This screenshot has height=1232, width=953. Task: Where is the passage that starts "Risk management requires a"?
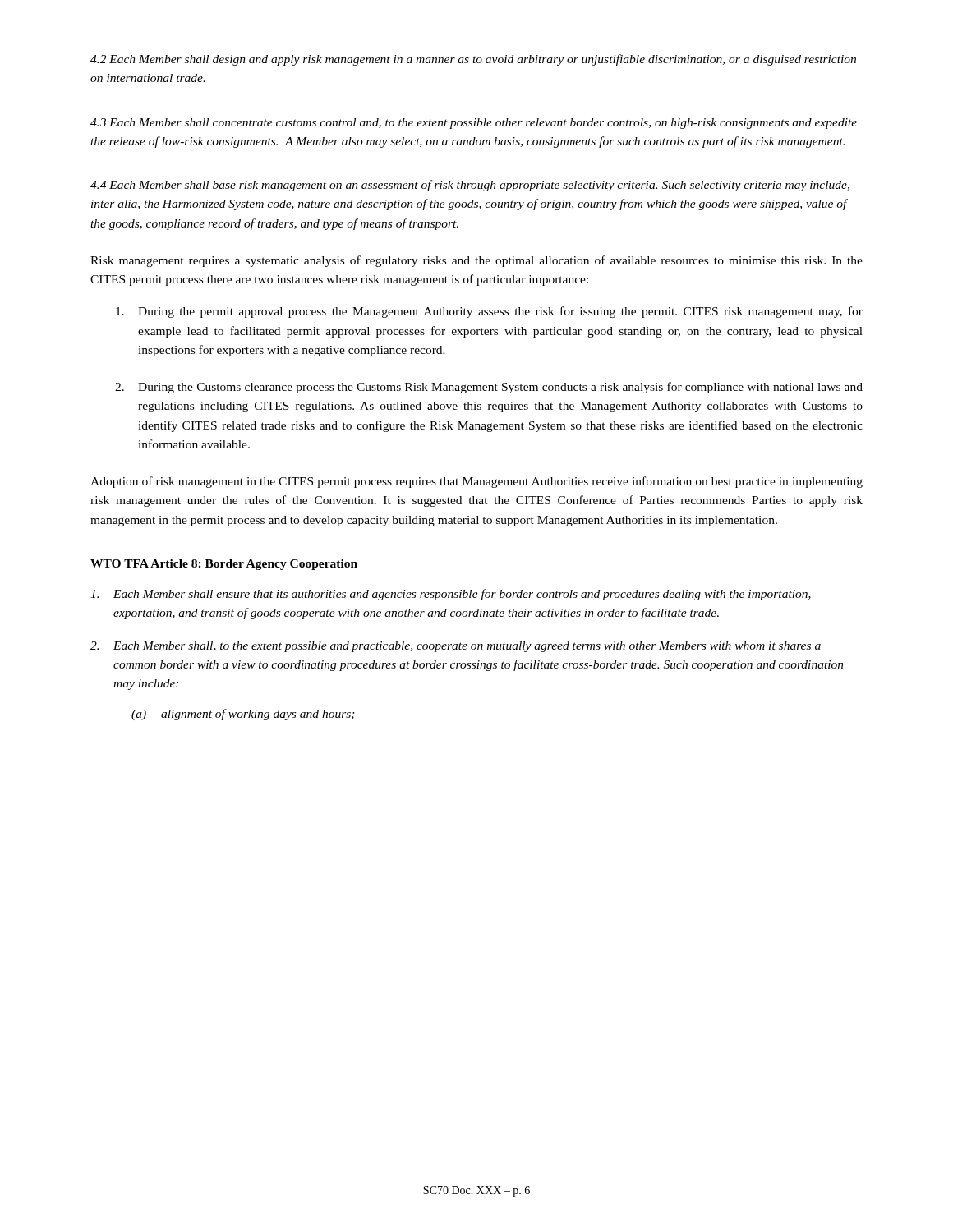tap(476, 269)
